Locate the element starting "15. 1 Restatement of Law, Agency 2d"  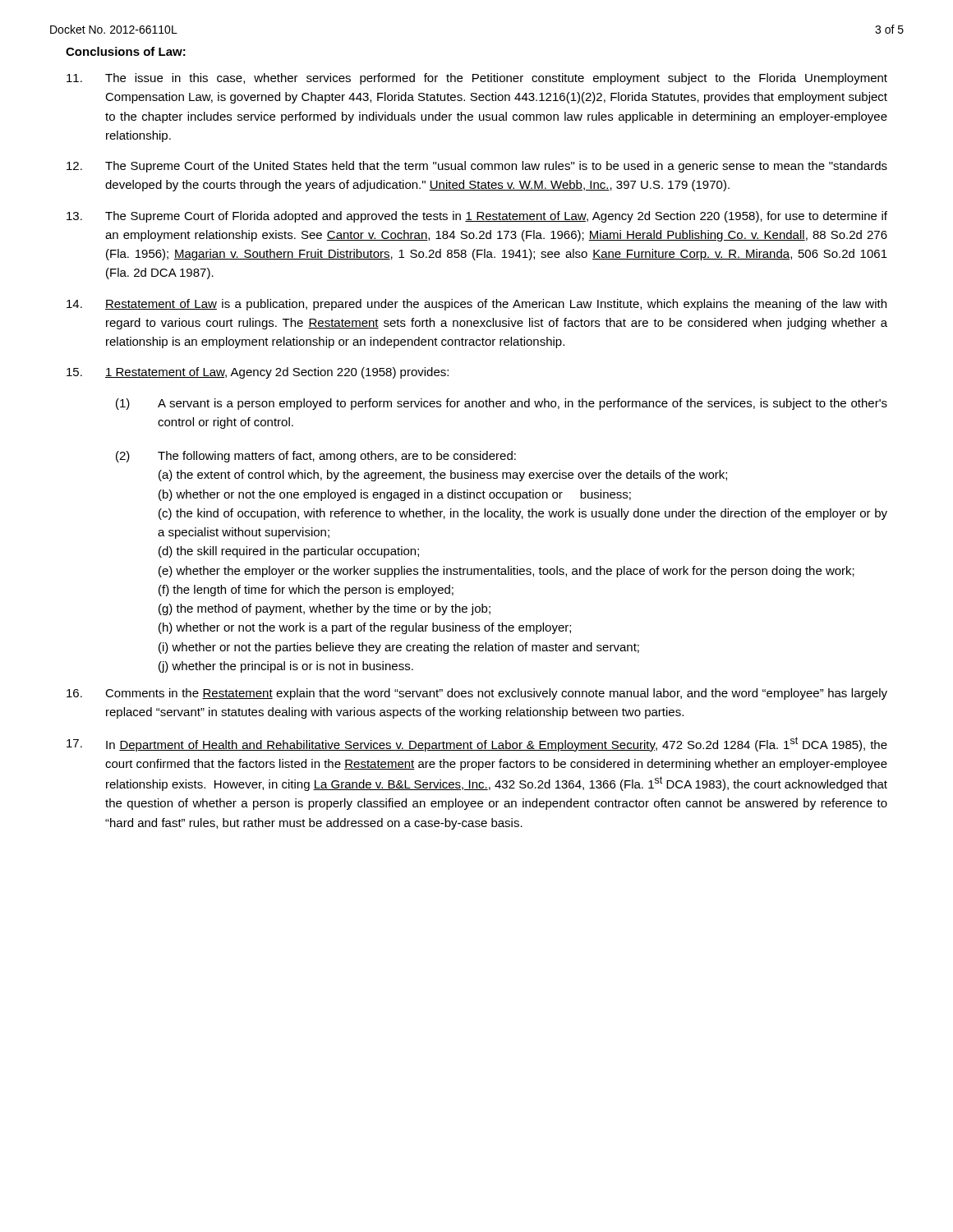[x=258, y=373]
